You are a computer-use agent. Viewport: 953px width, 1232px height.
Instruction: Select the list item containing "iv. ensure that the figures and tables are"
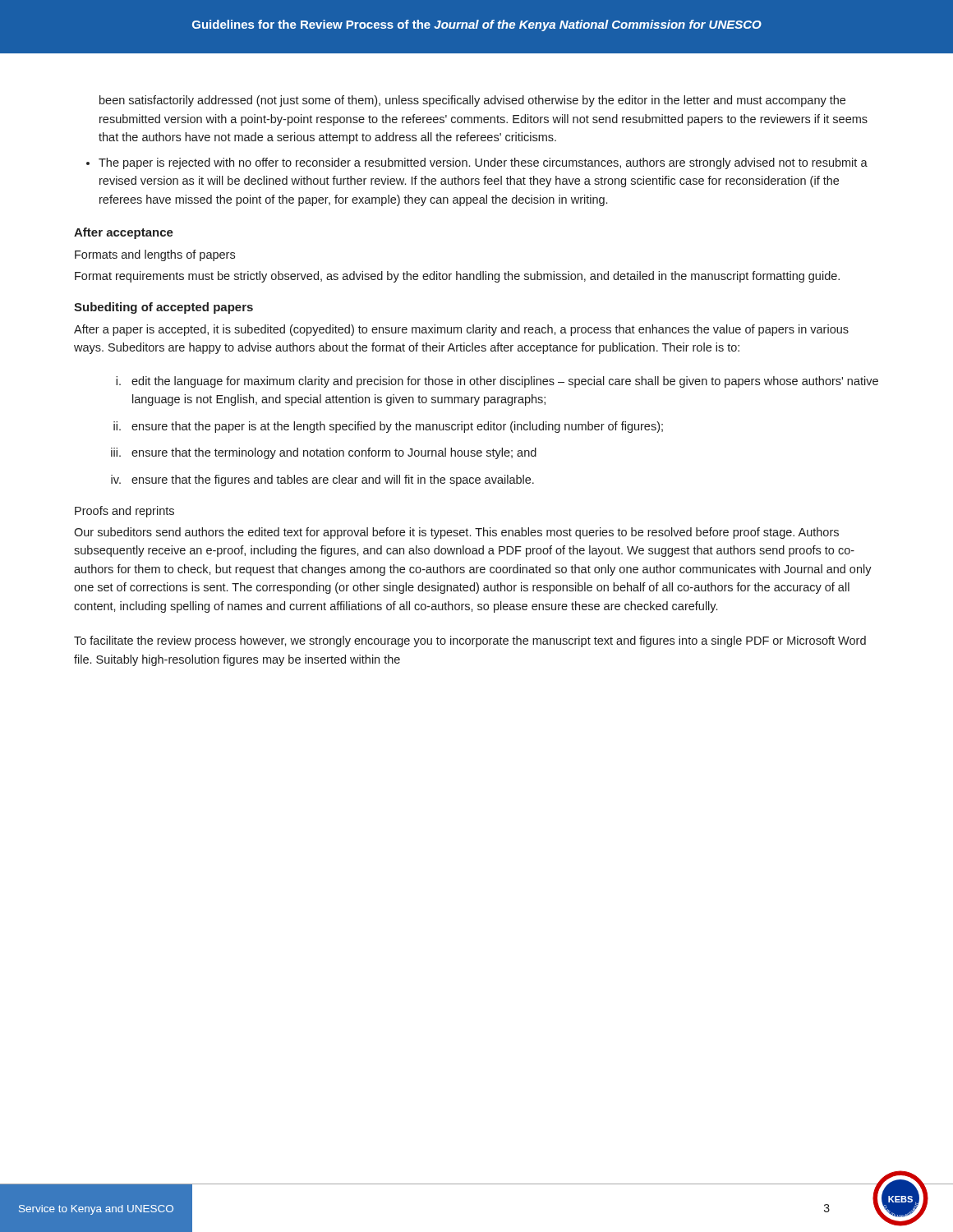(485, 480)
